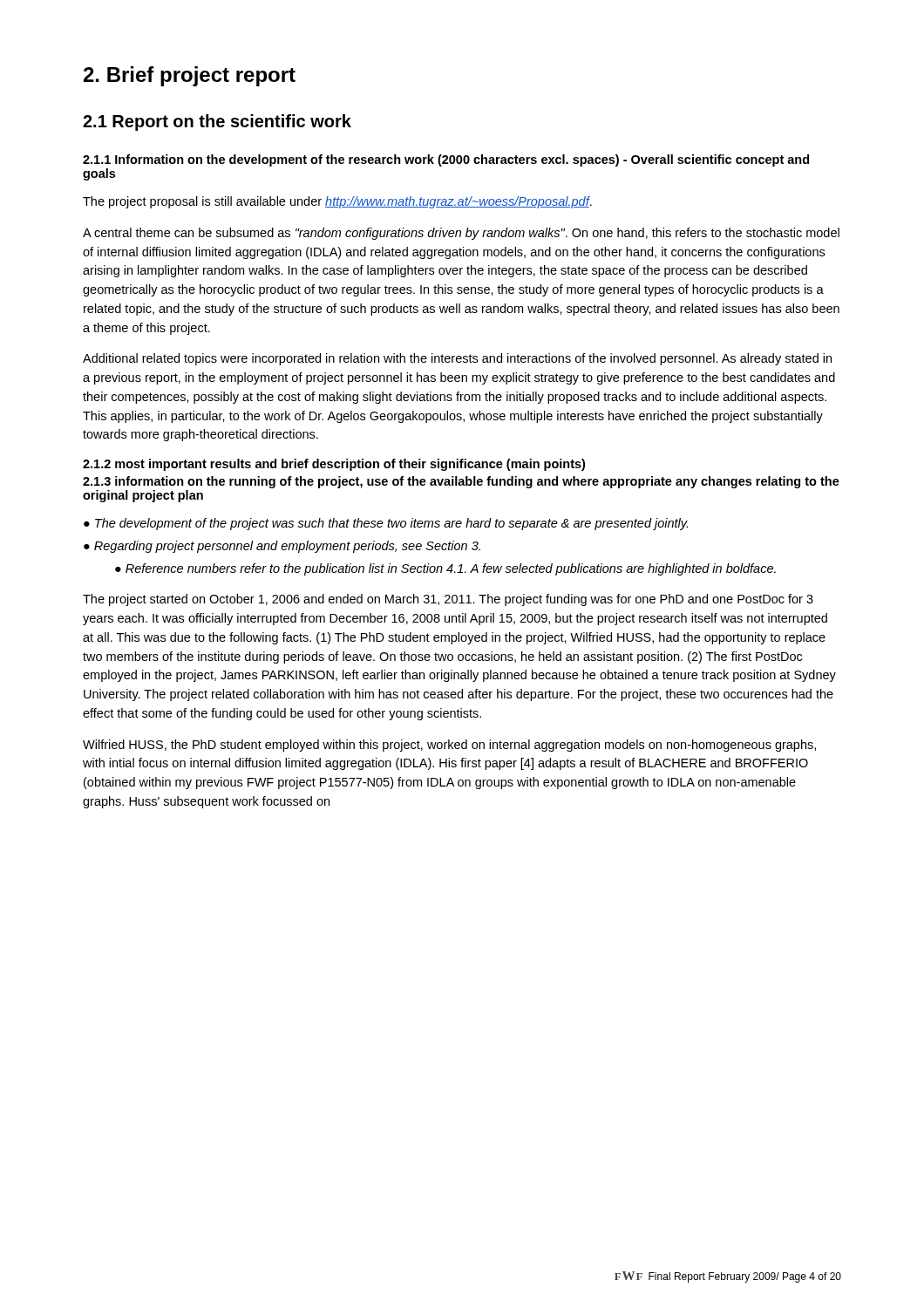The height and width of the screenshot is (1308, 924).
Task: Point to the section header beginning "2.1.2 most important results and brief description"
Action: pos(462,464)
